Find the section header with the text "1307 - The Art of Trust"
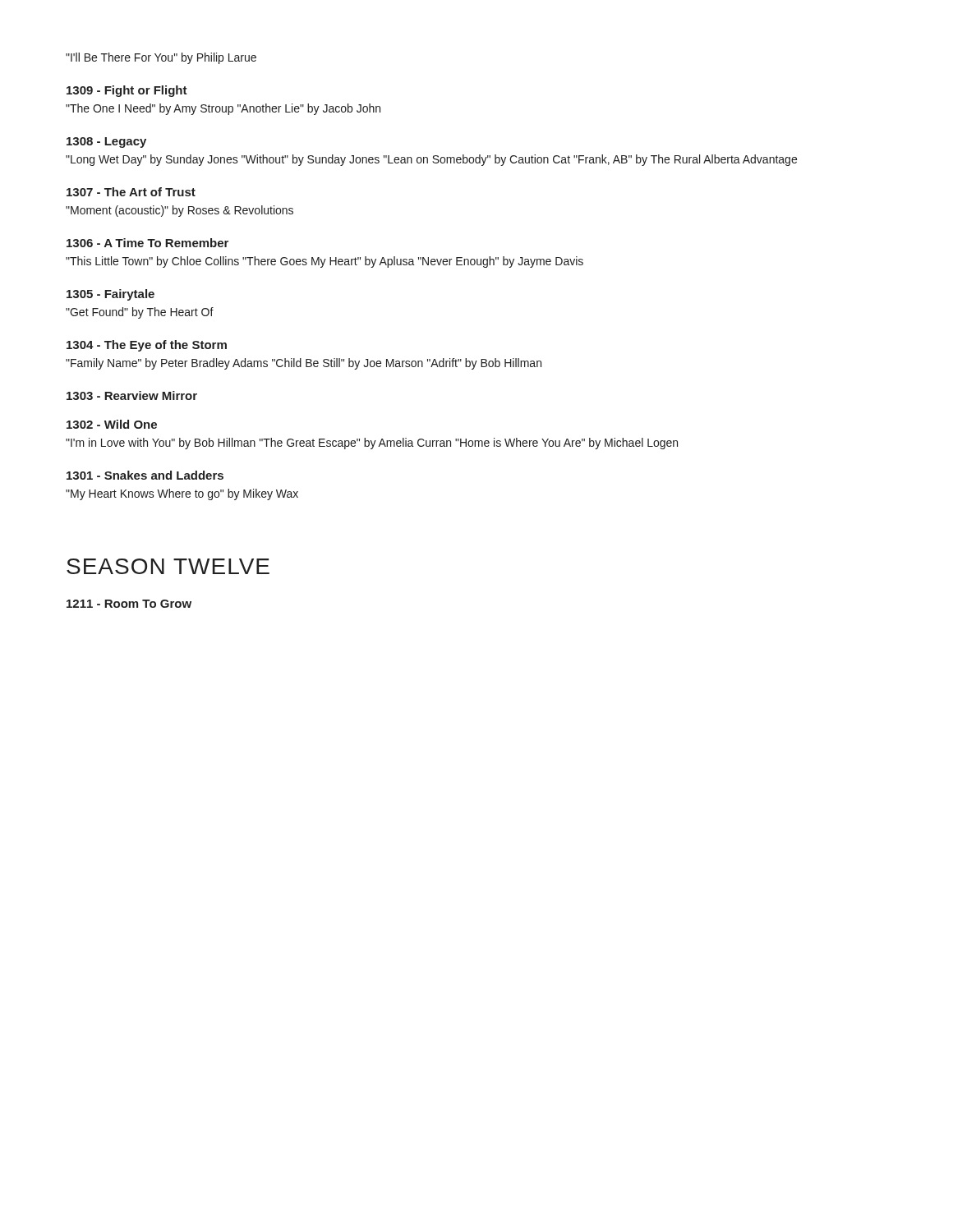Screen dimensions: 1232x953 (131, 192)
